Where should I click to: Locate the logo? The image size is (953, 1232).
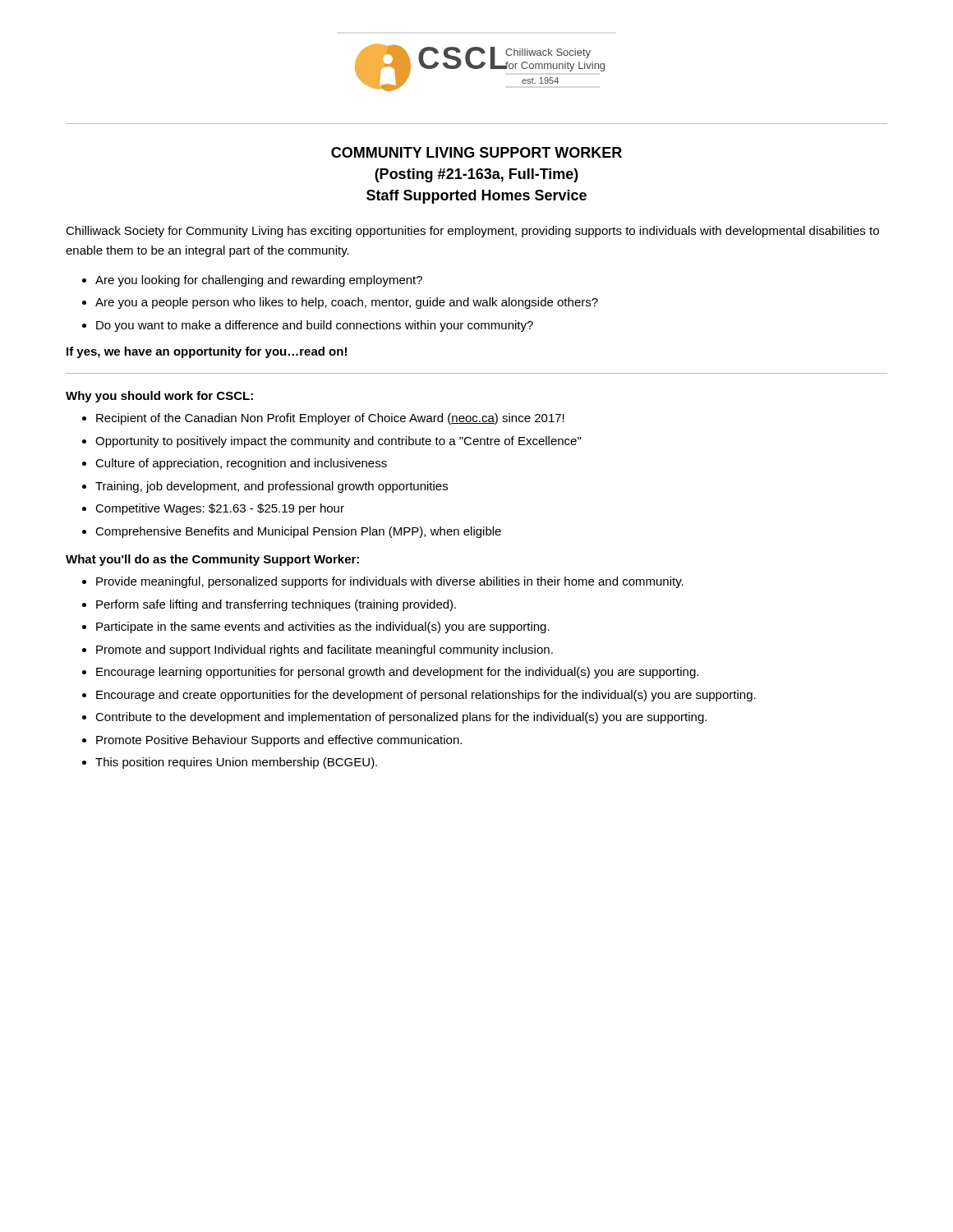click(476, 62)
